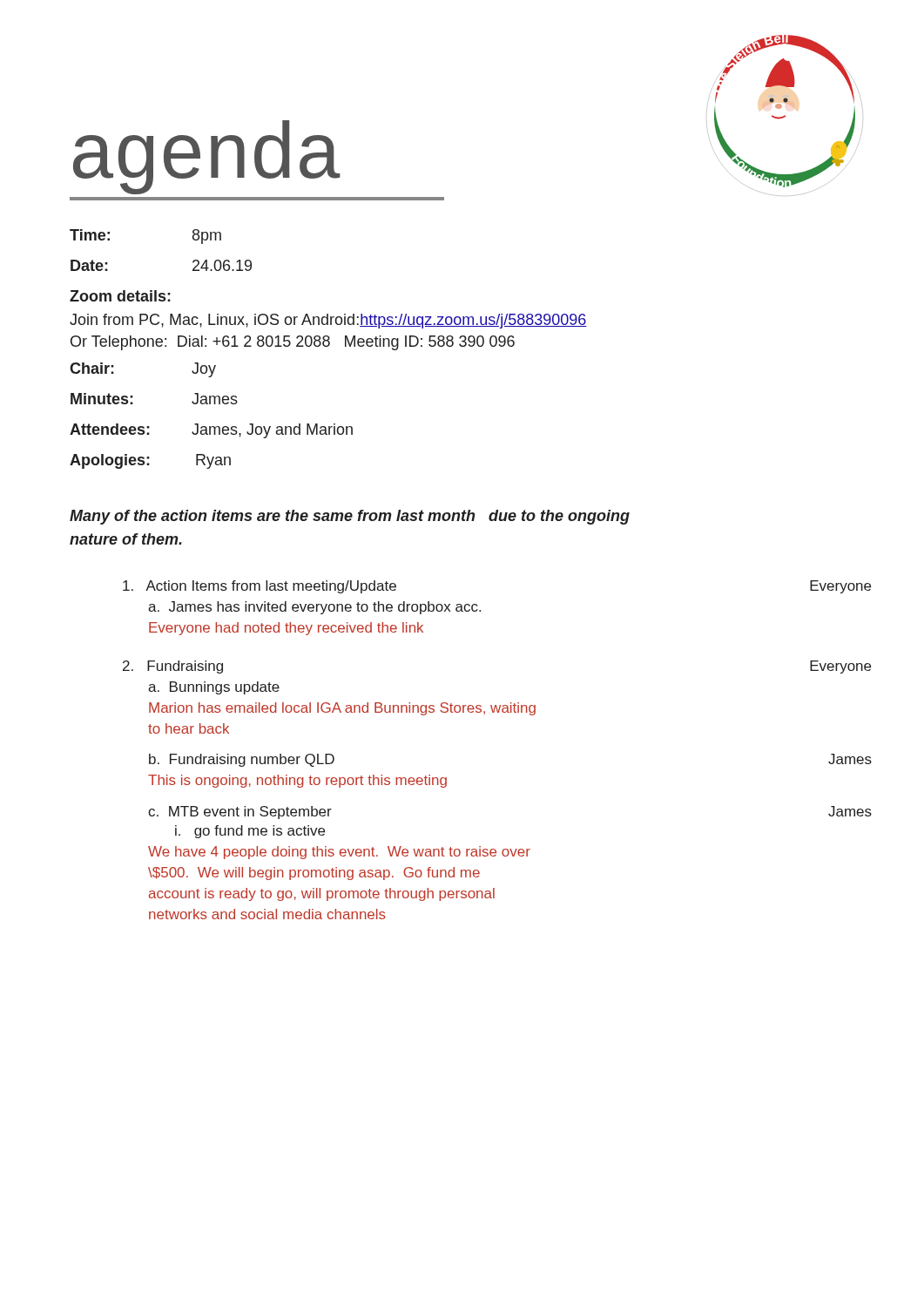The width and height of the screenshot is (924, 1307).
Task: Where is the passage that starts "Many of the action items are the same"?
Action: pos(350,528)
